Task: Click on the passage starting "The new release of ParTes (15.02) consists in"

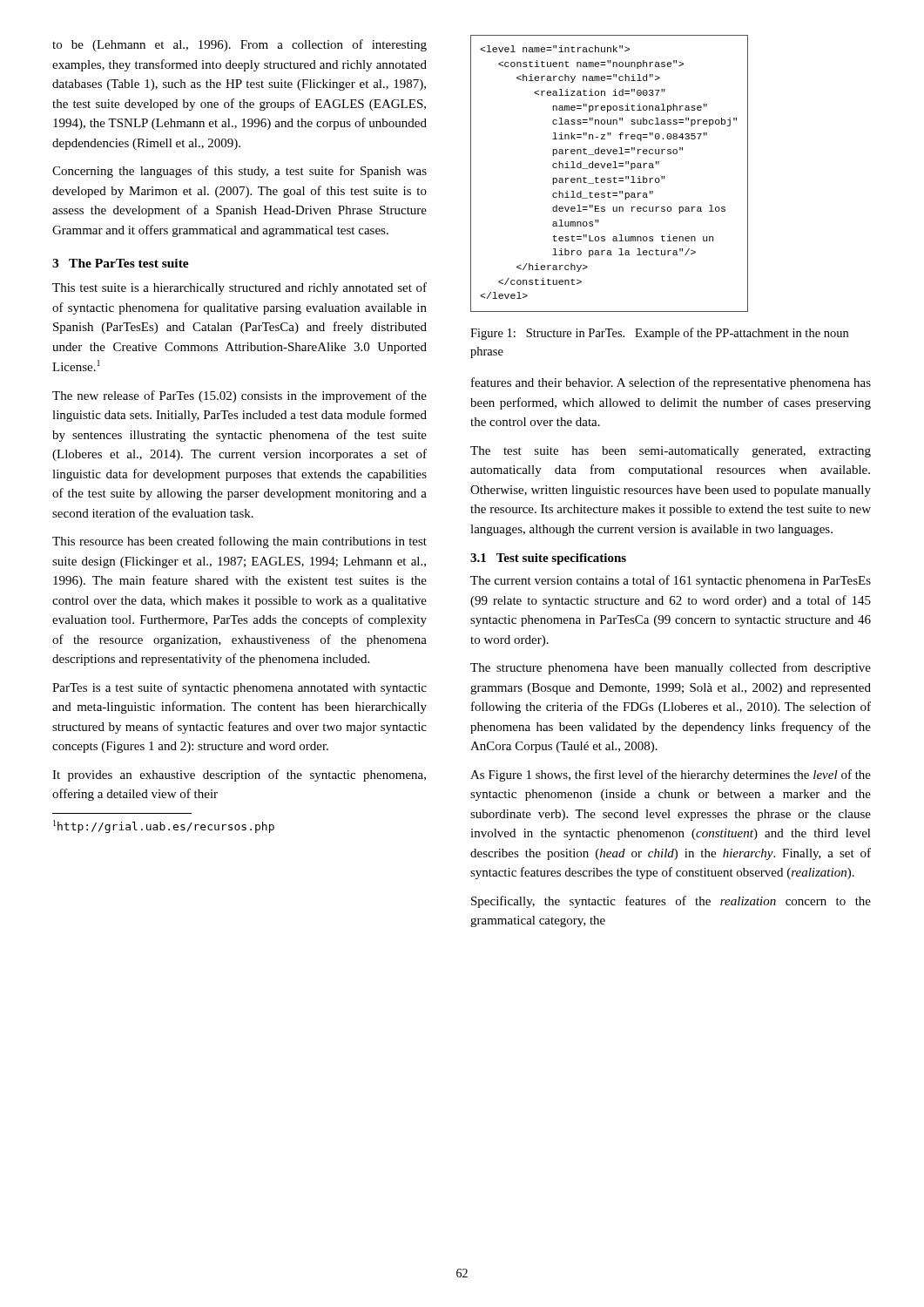Action: [240, 454]
